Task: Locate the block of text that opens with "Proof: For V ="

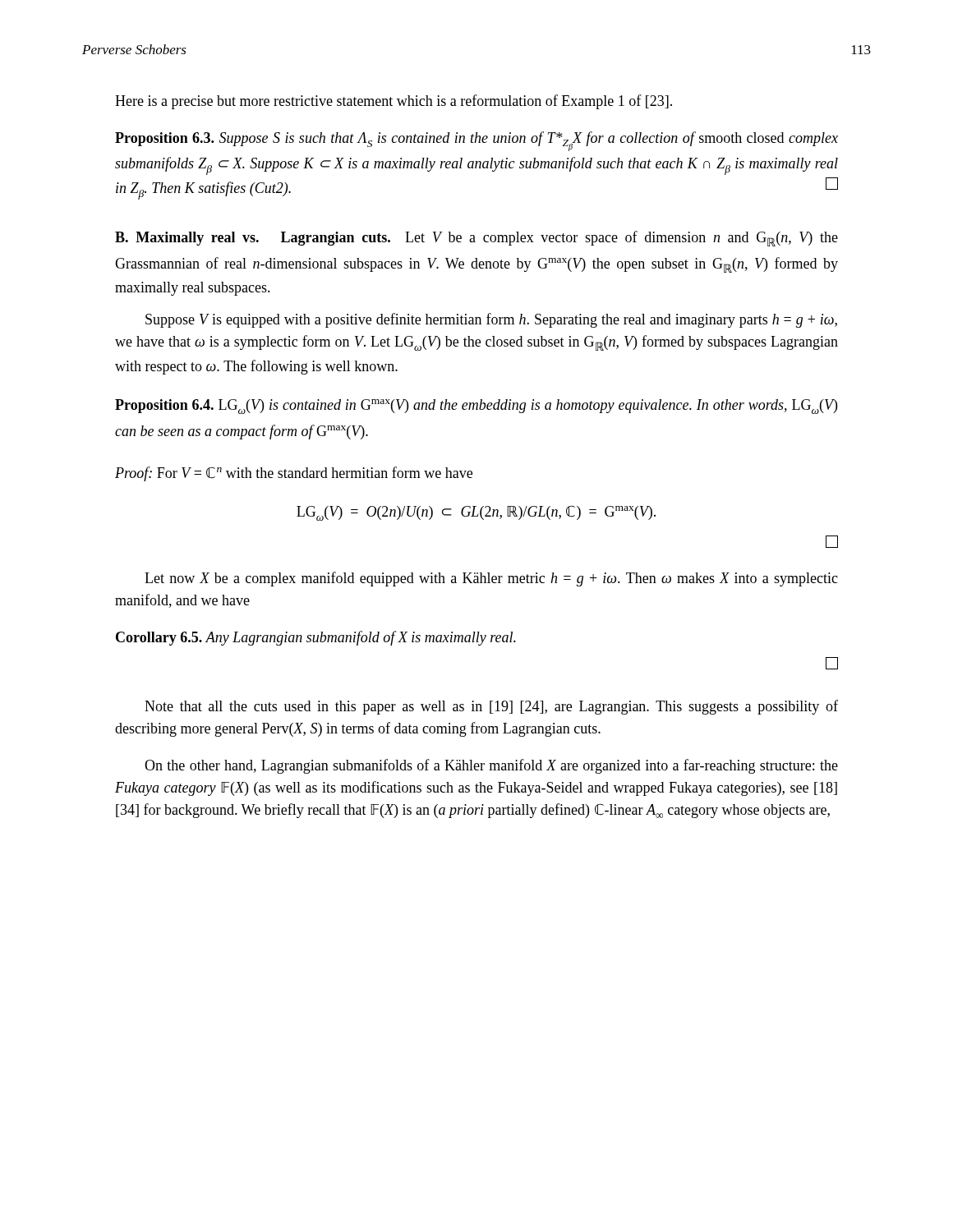Action: [476, 473]
